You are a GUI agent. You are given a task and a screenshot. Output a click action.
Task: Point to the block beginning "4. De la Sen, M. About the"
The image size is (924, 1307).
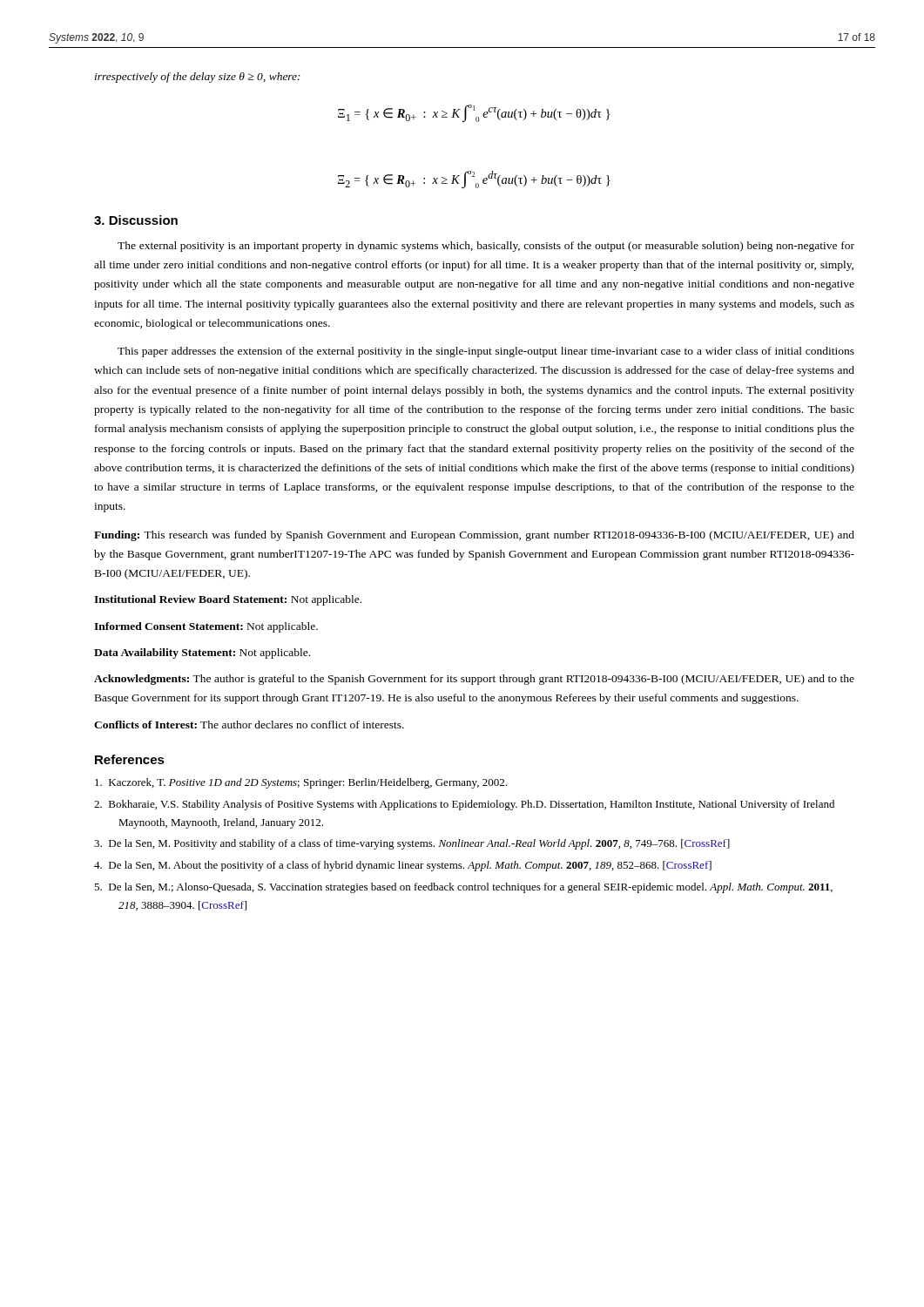[403, 865]
